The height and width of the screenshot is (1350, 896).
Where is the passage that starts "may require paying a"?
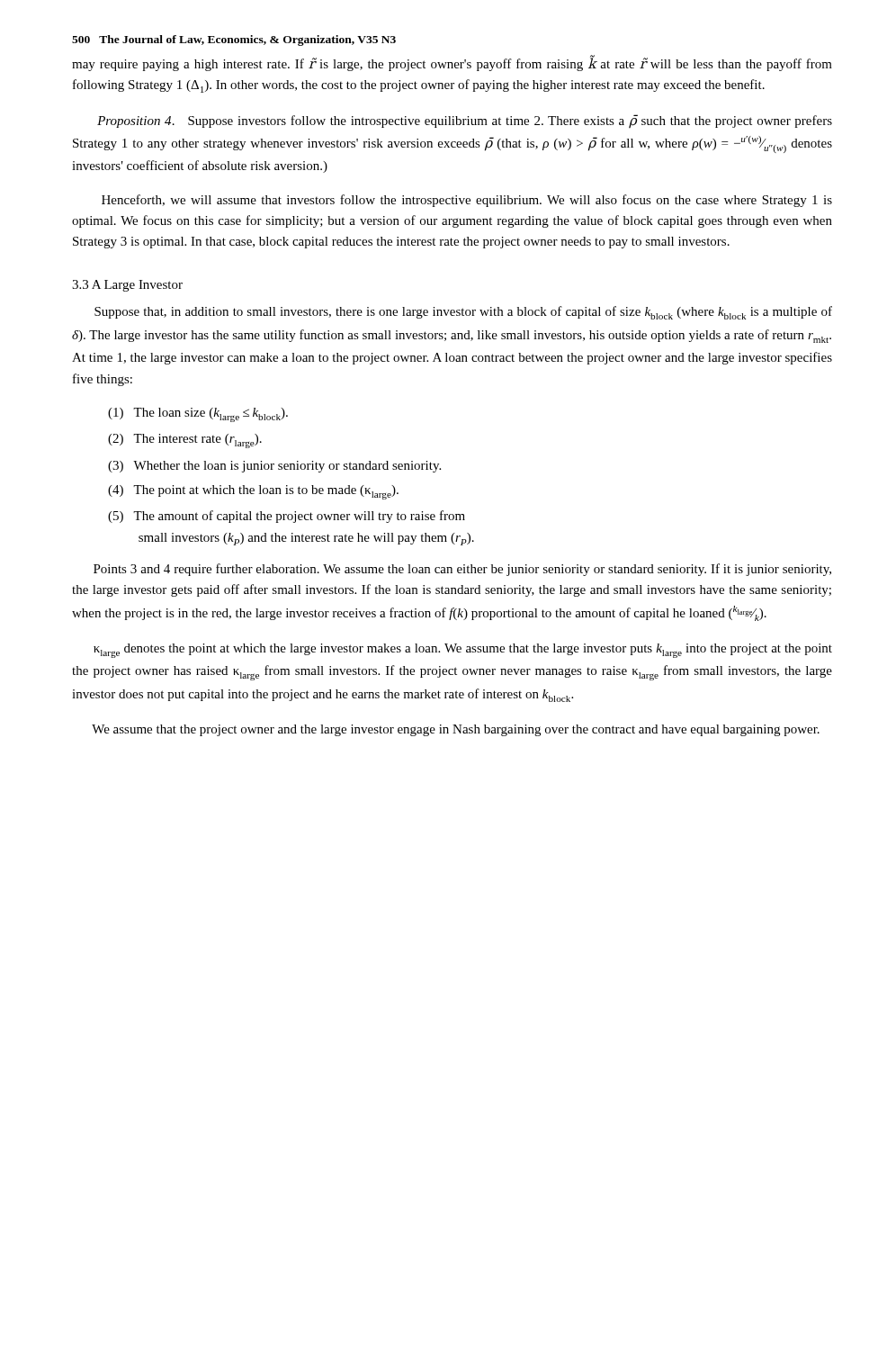tap(452, 76)
